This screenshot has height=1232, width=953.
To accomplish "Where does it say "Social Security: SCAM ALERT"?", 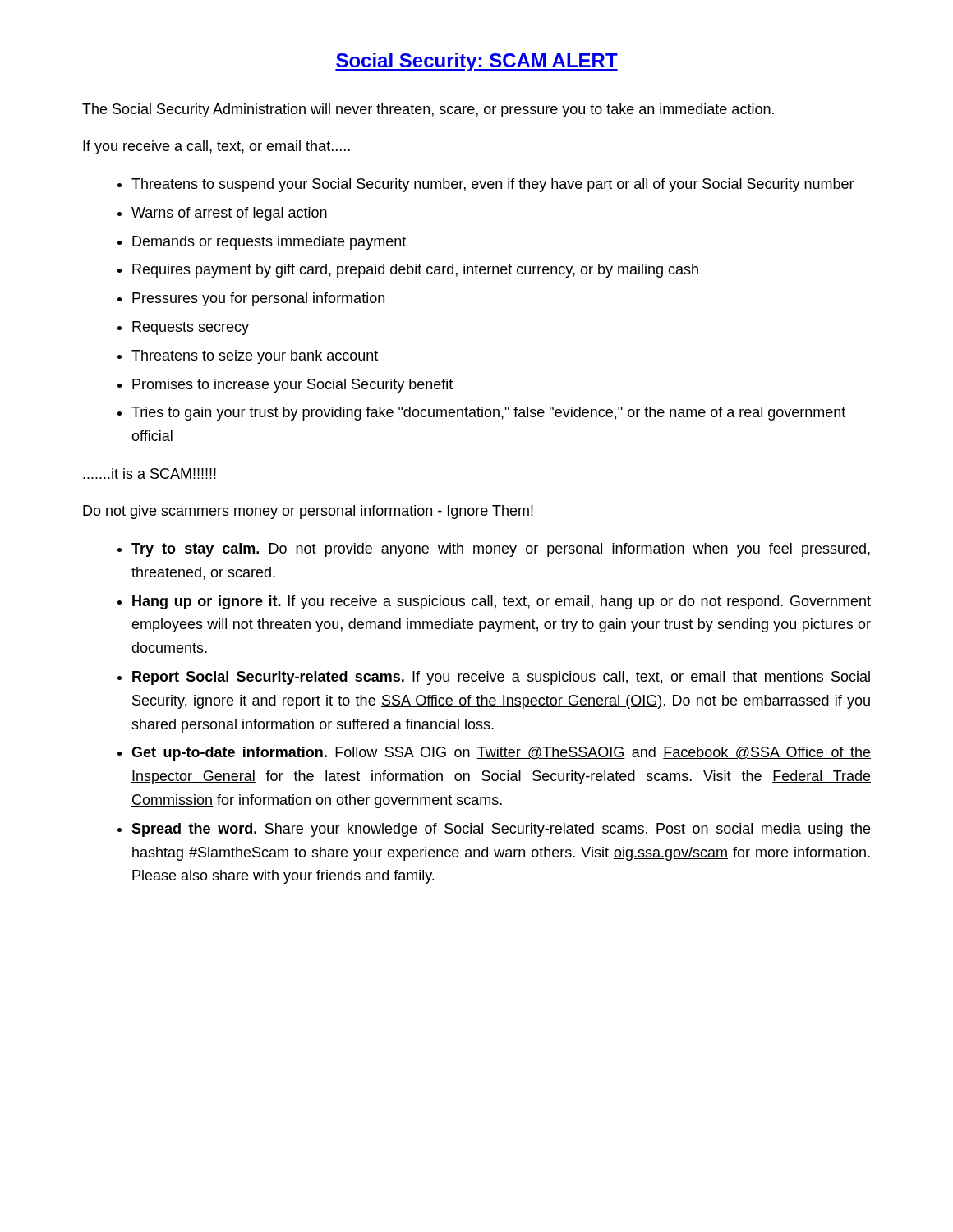I will pyautogui.click(x=476, y=60).
